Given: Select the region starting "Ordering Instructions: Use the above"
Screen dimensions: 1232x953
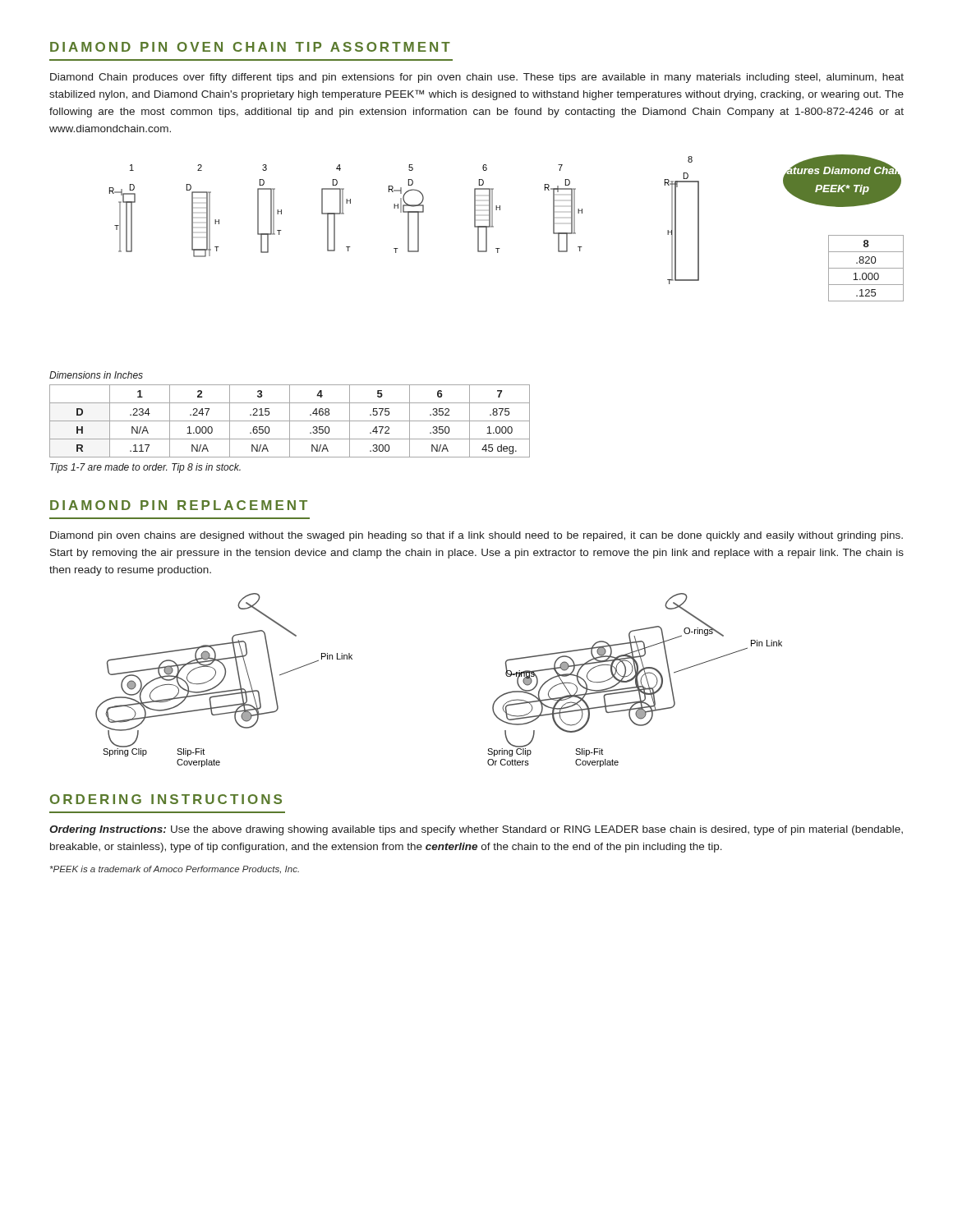Looking at the screenshot, I should [476, 838].
